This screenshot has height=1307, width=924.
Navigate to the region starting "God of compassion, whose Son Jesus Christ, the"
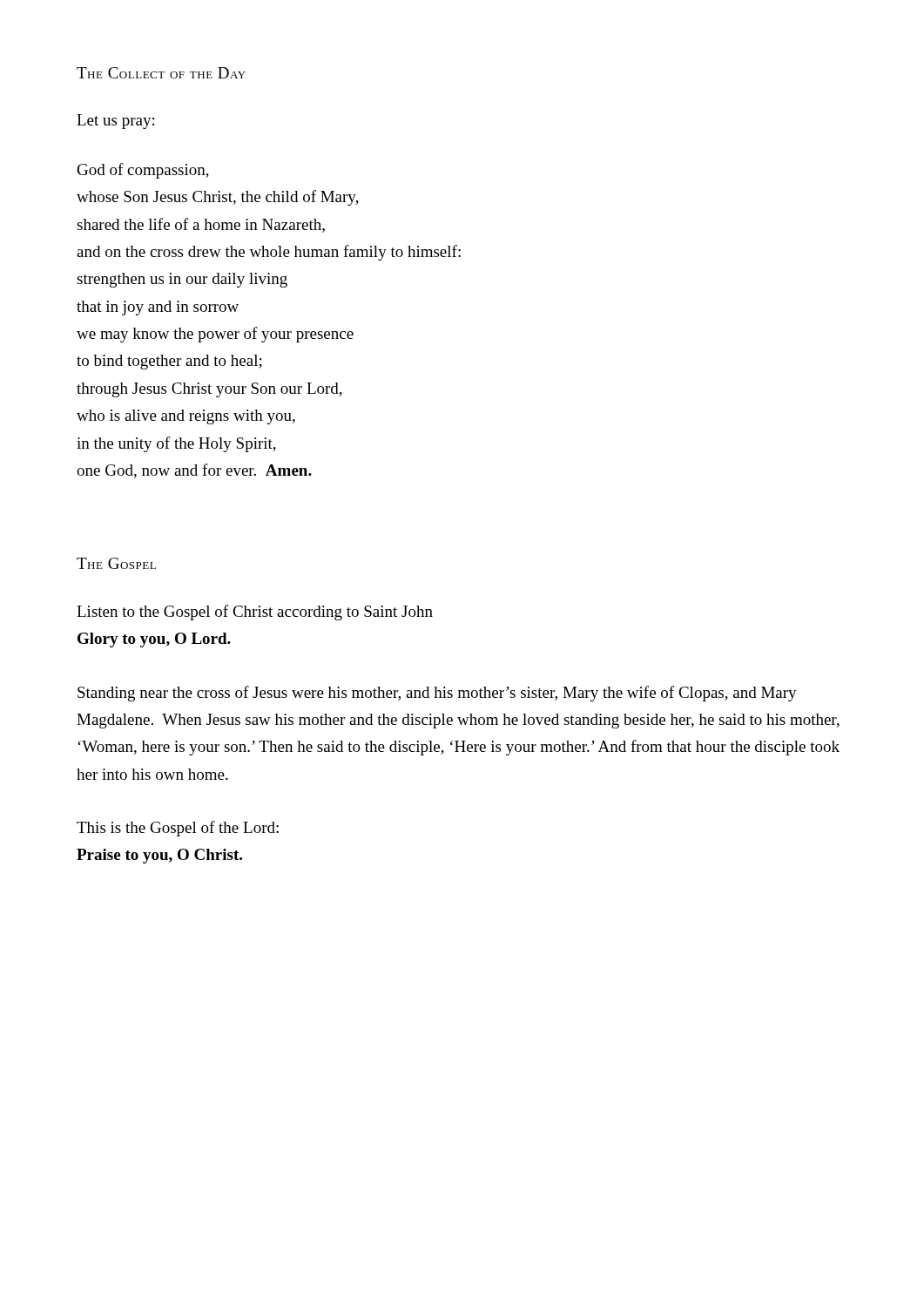click(269, 320)
